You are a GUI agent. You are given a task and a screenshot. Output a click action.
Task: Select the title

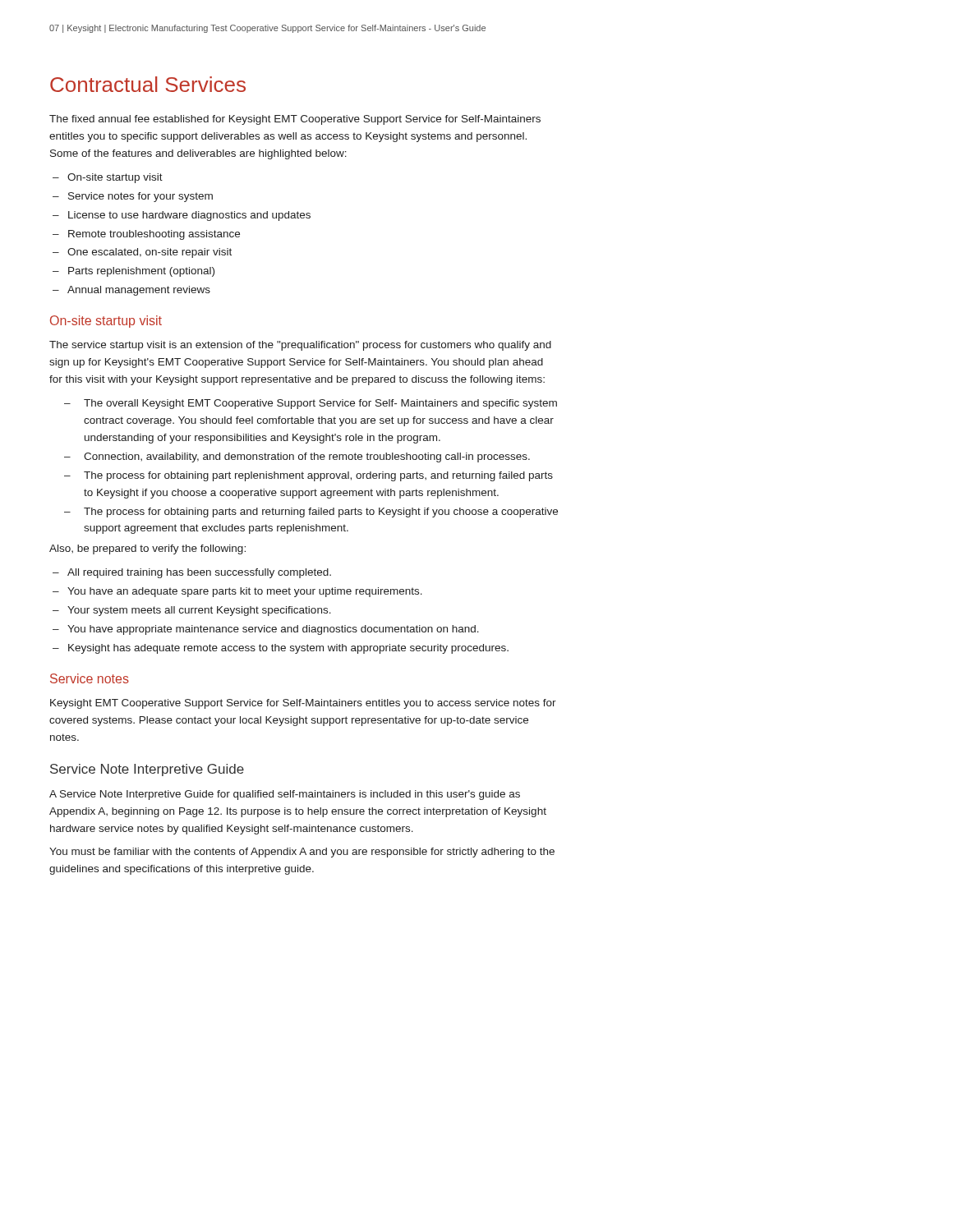pos(304,78)
